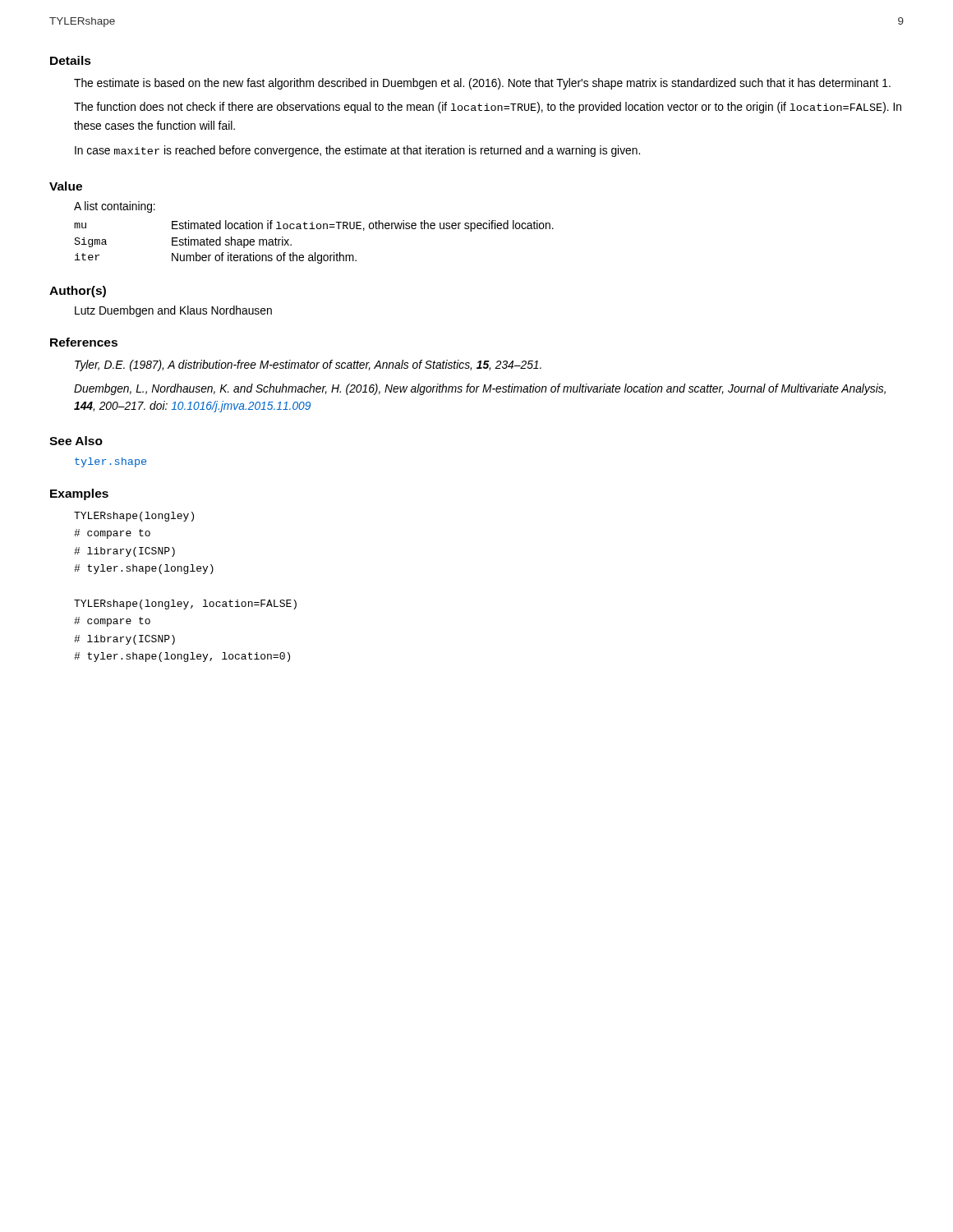953x1232 pixels.
Task: Locate the text starting "Duembgen, L., Nordhausen,"
Action: [480, 398]
